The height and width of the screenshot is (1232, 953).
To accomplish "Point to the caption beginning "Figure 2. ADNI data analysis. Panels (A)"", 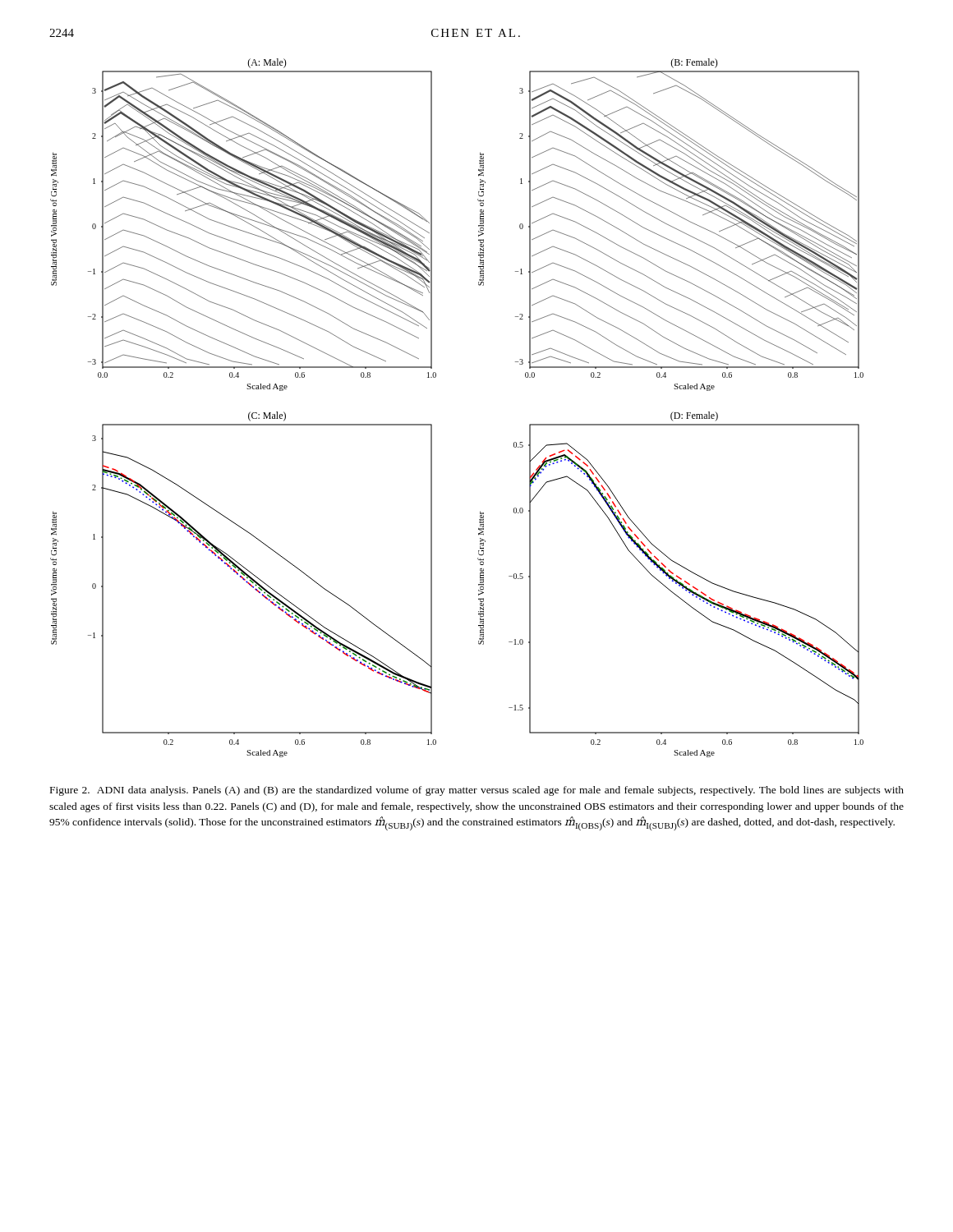I will [x=476, y=807].
